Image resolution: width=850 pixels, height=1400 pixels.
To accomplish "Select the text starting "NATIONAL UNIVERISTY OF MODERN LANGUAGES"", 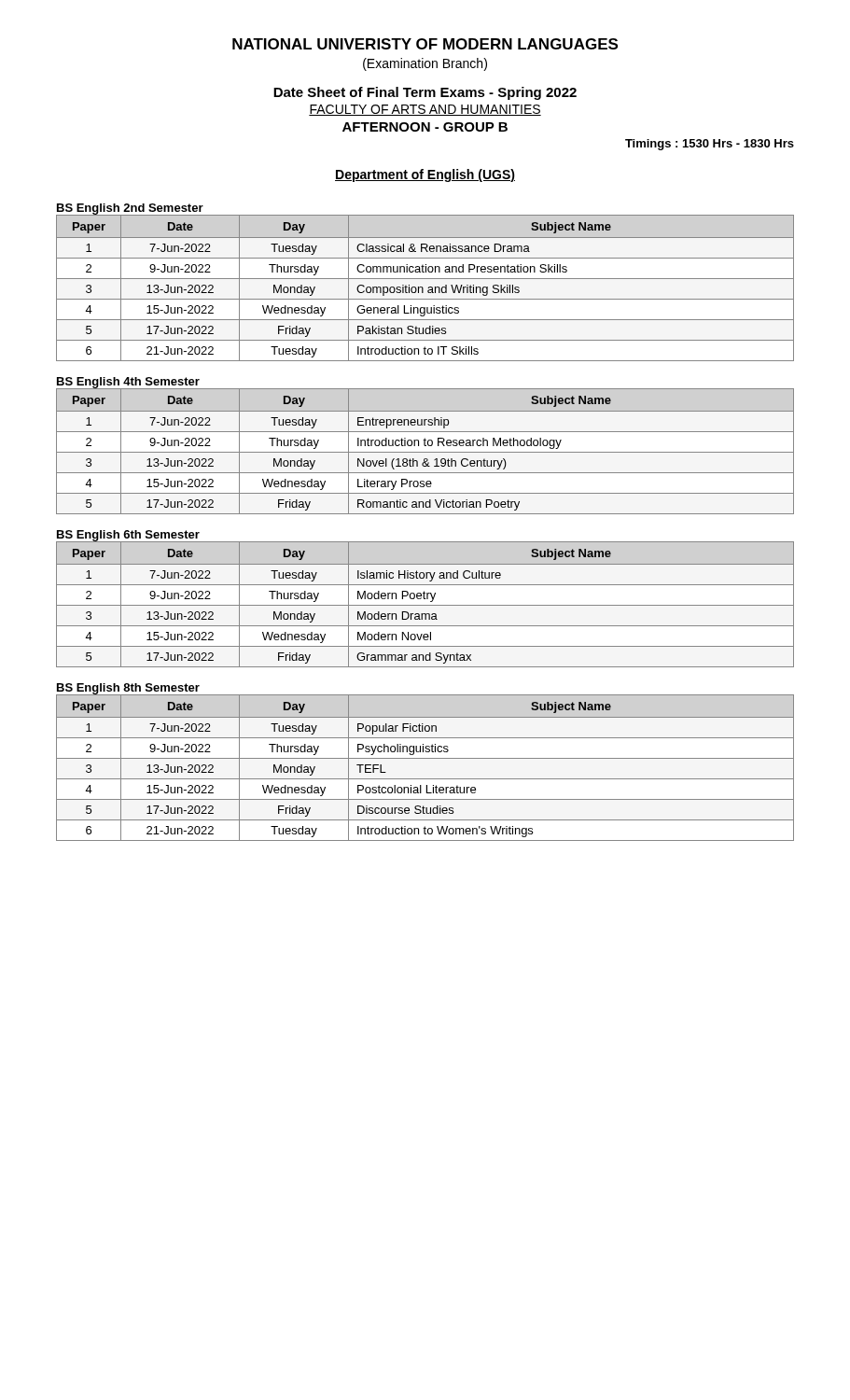I will click(425, 44).
